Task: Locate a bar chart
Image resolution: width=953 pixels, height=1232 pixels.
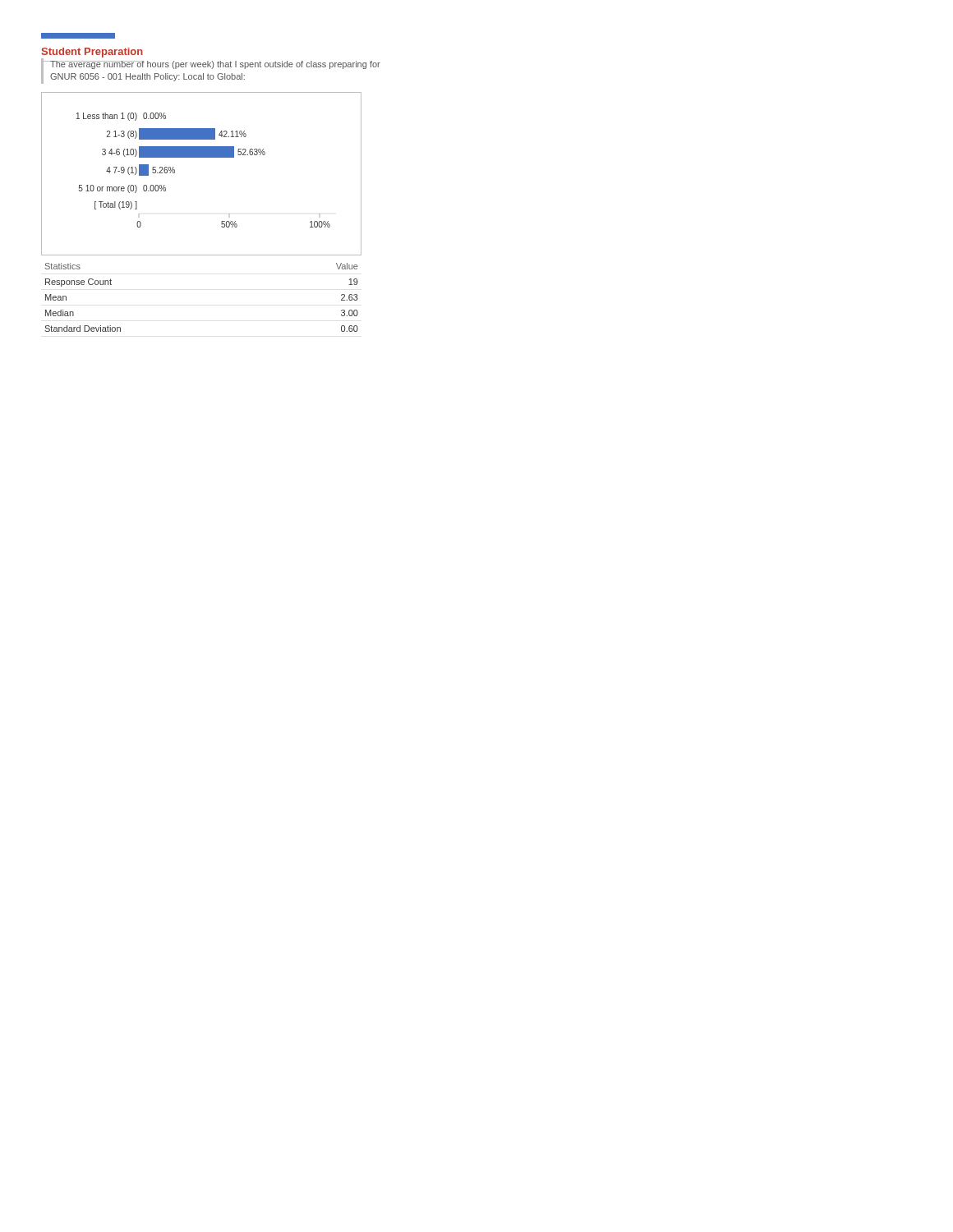Action: [214, 174]
